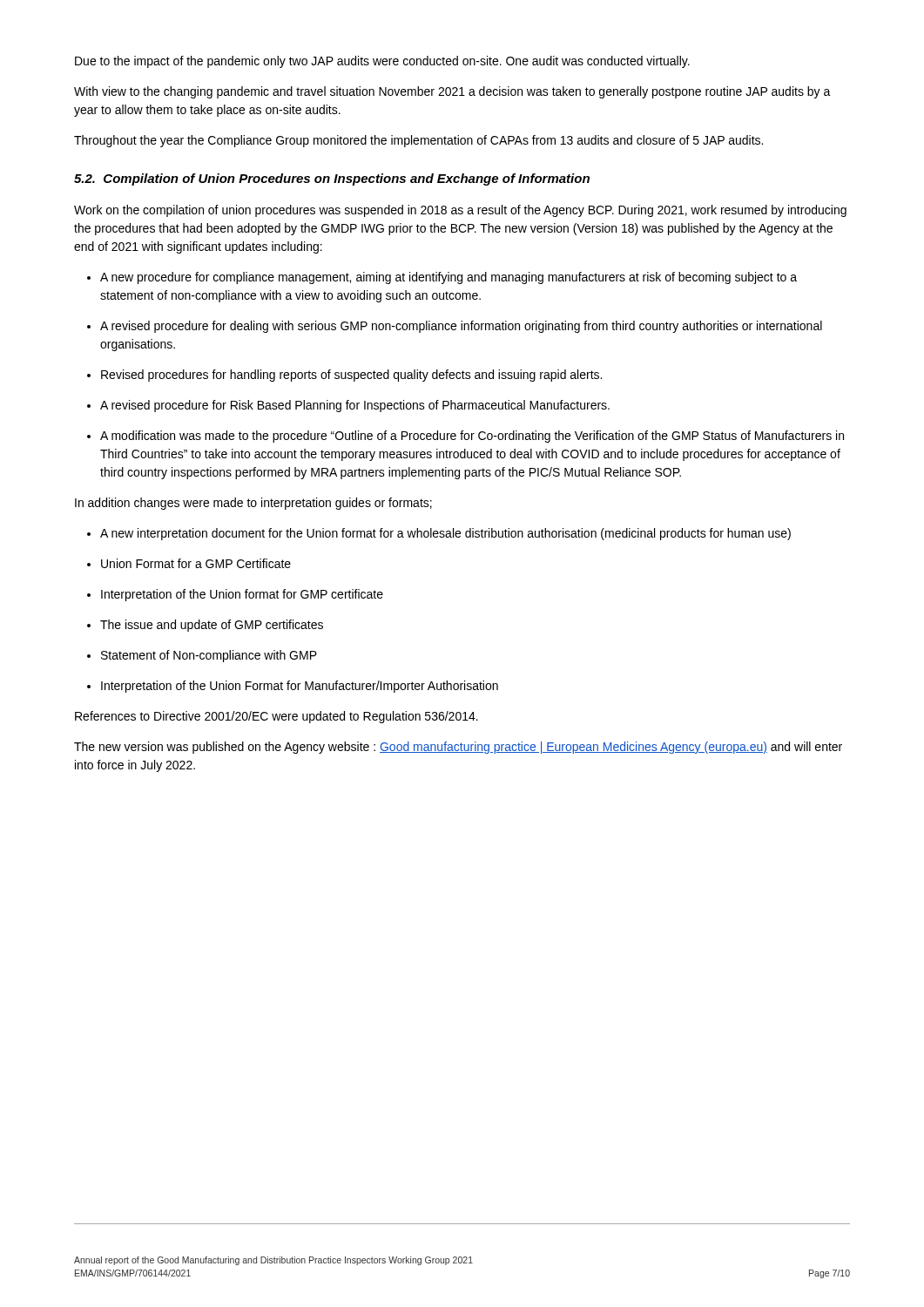
Task: Find the list item that reads "A new interpretation document for the Union format"
Action: tap(462, 534)
